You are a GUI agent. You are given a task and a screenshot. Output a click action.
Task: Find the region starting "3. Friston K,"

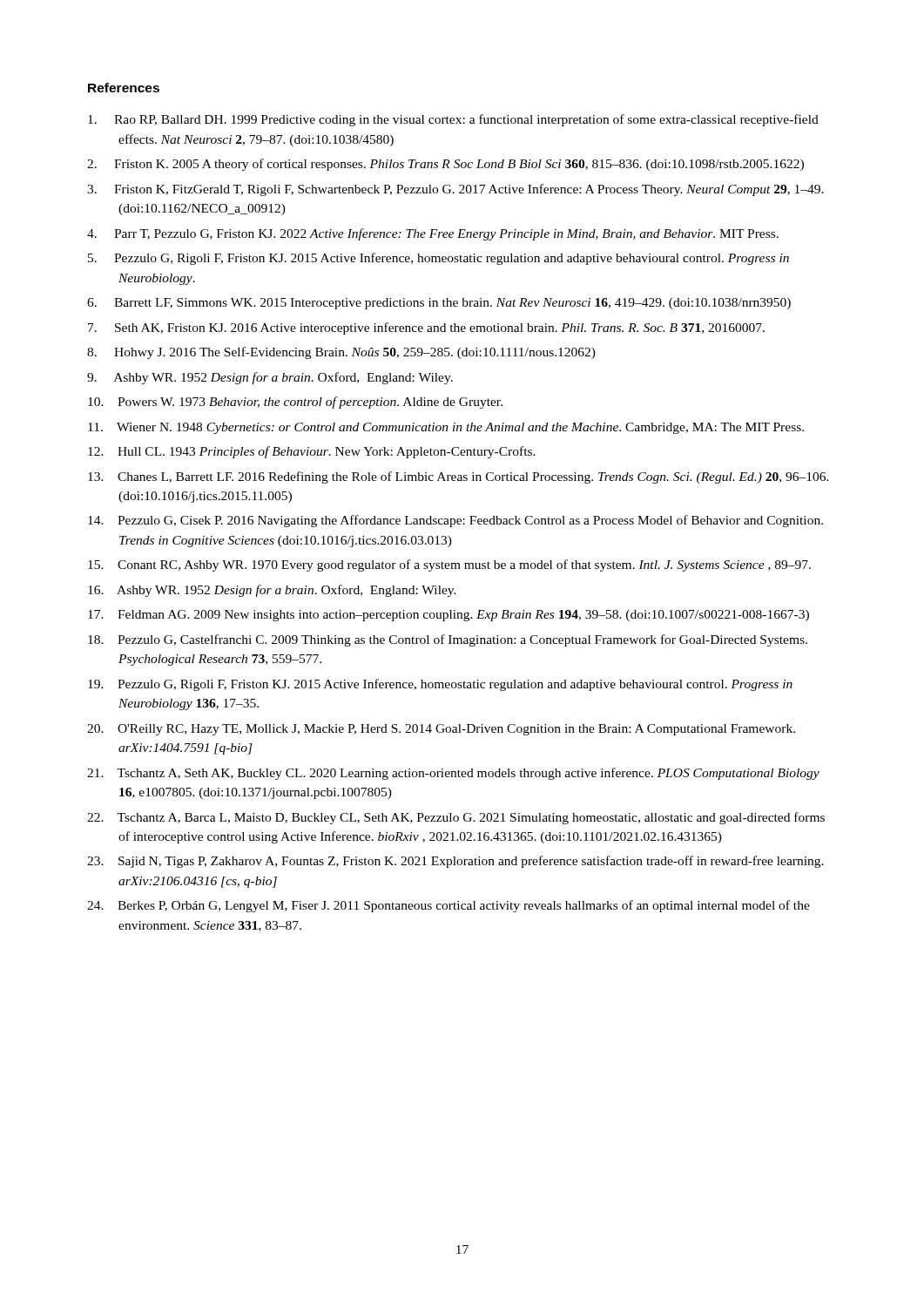[456, 198]
